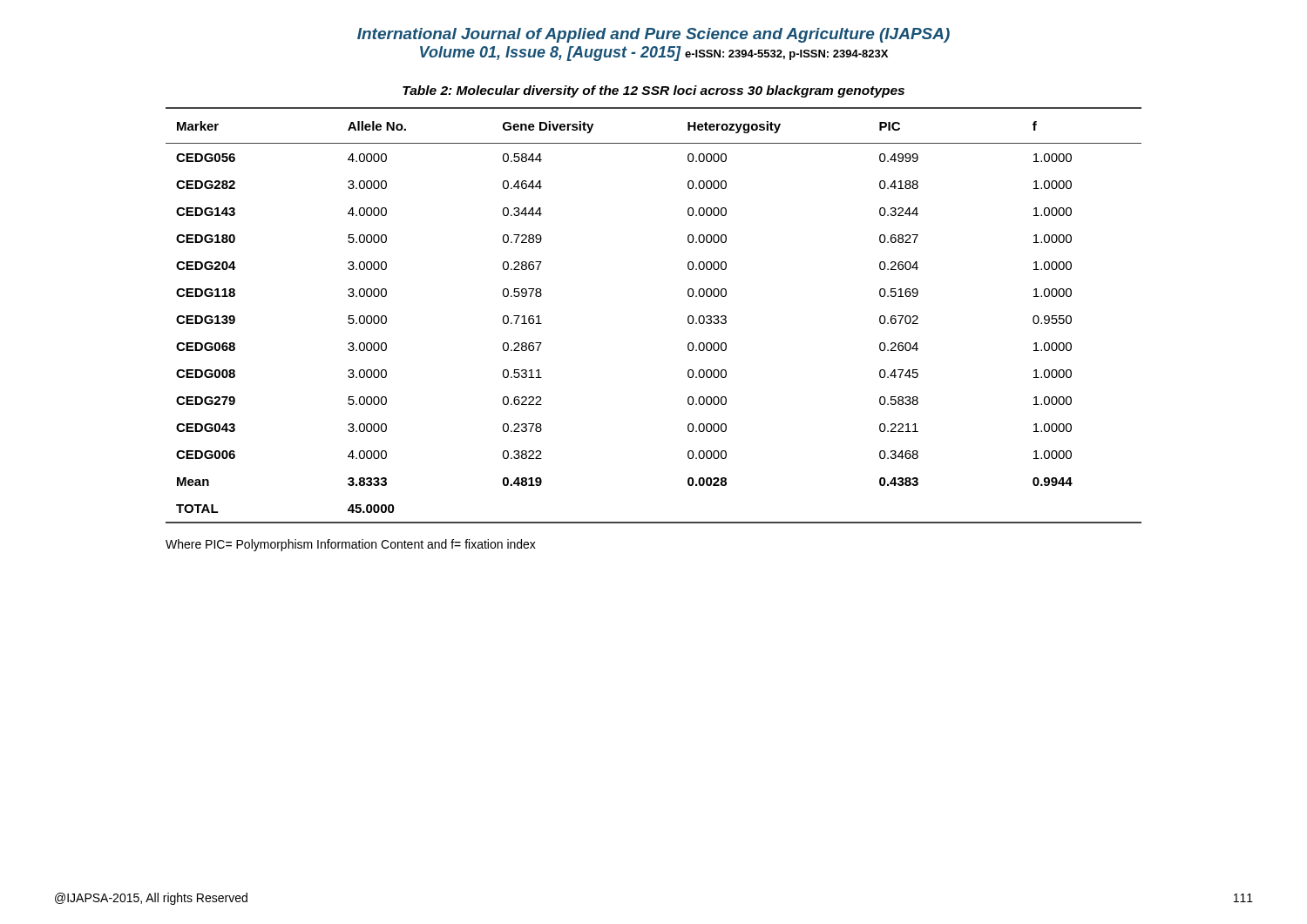Select a table

tap(654, 315)
